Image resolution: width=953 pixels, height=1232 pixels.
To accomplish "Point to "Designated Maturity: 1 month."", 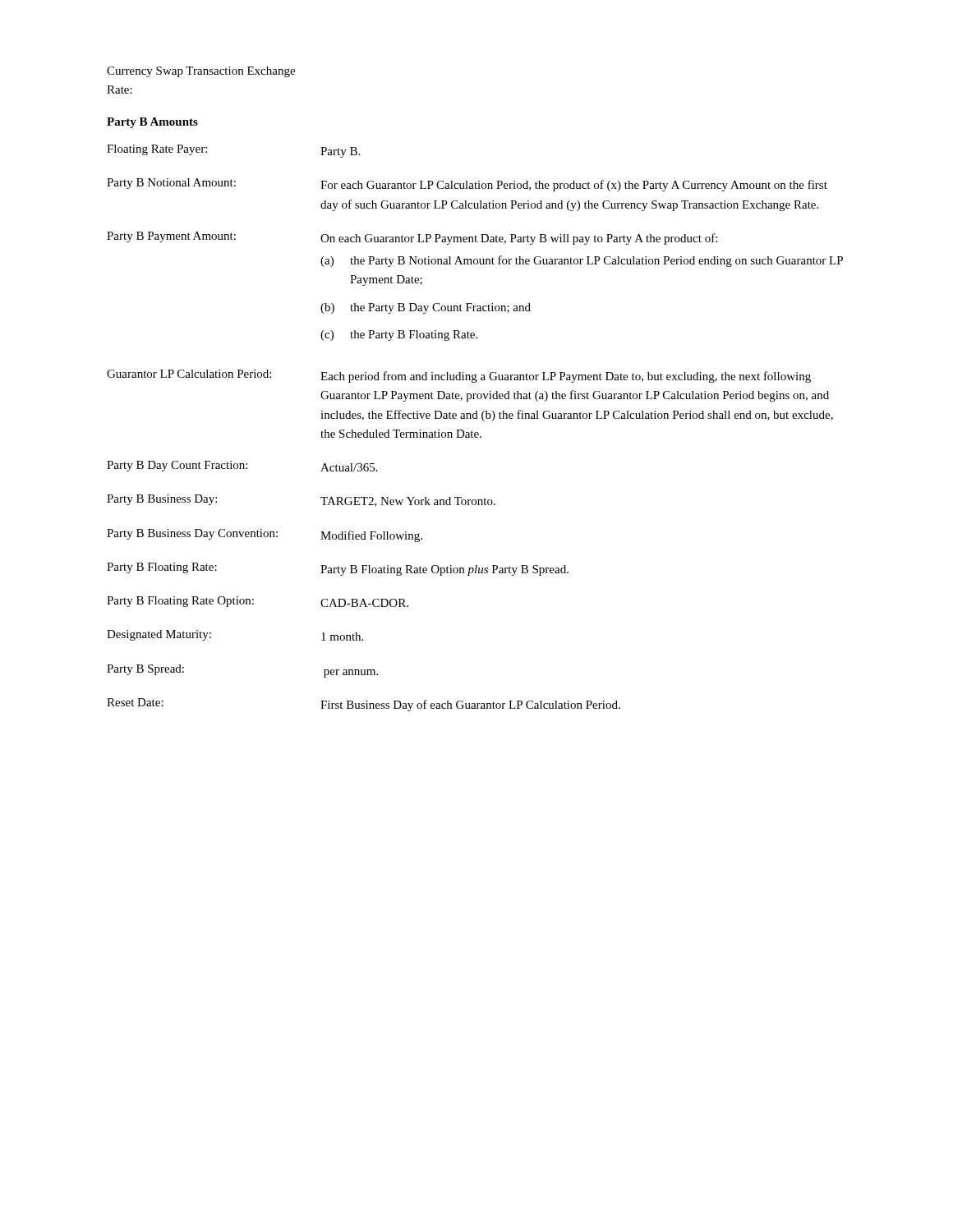I will (x=157, y=635).
